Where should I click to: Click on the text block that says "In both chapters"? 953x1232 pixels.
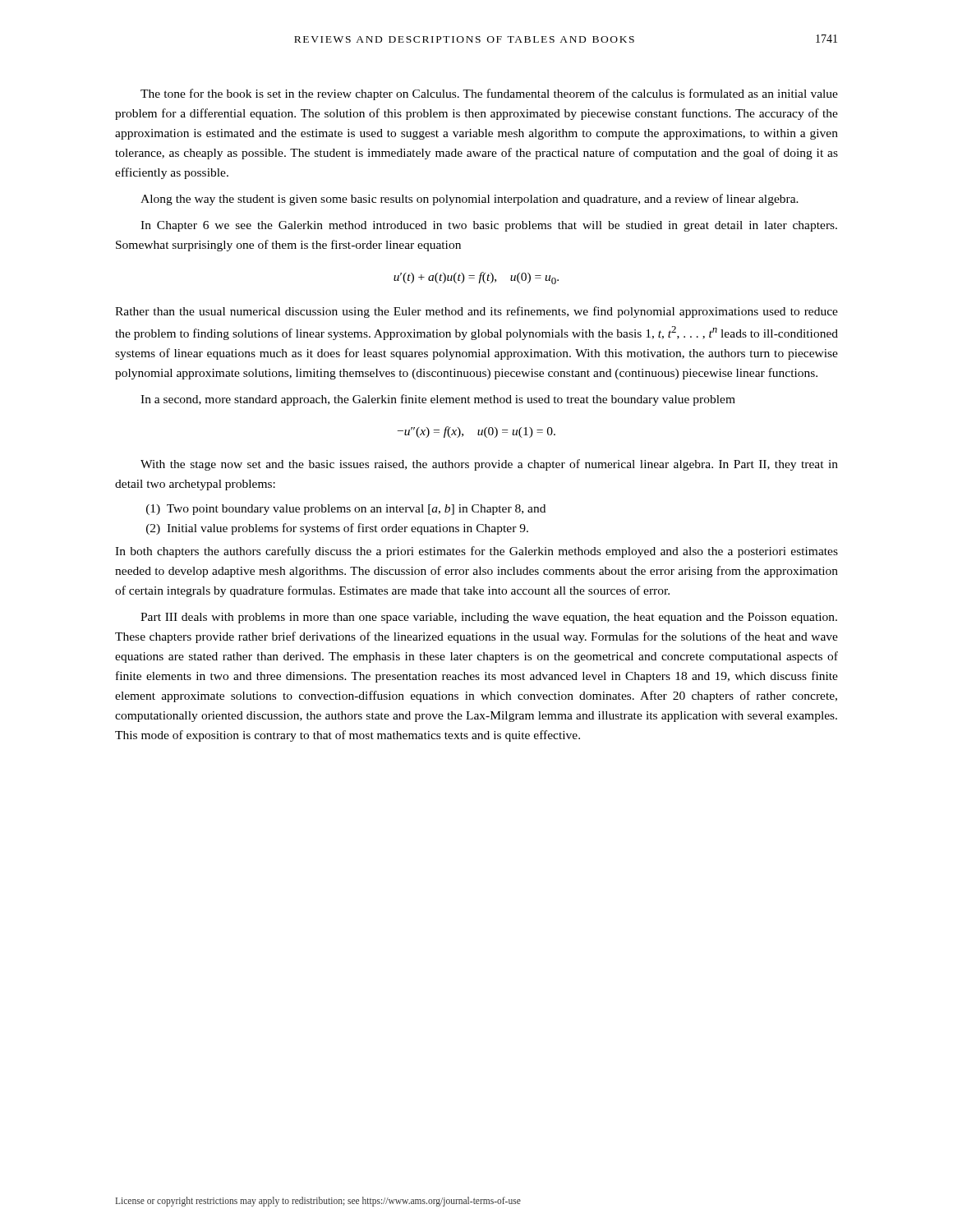(x=476, y=571)
